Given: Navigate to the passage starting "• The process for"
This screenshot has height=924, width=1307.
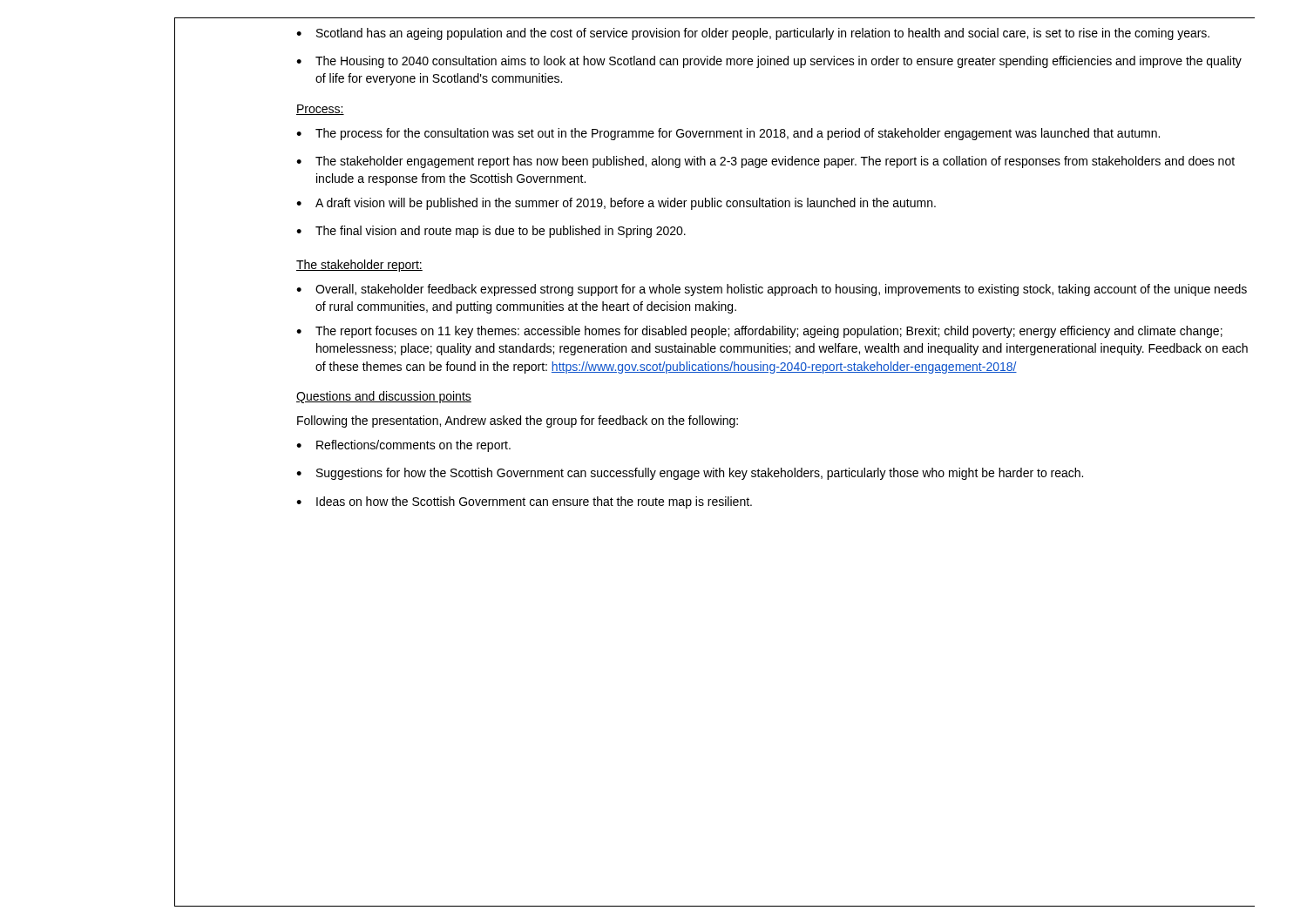Looking at the screenshot, I should (x=776, y=135).
